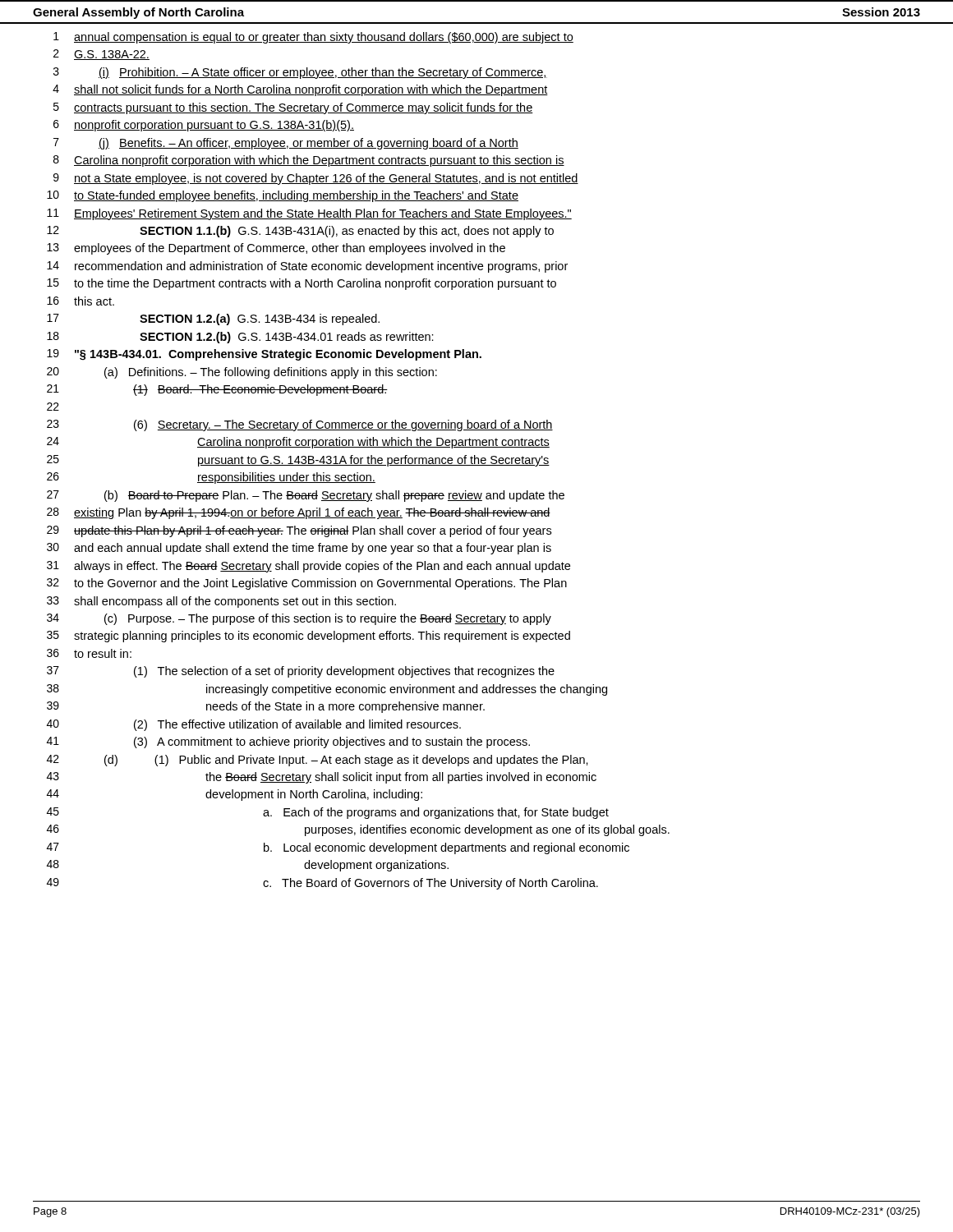This screenshot has height=1232, width=953.
Task: Where is the passage that starts "21 (1) Board. The"?
Action: (217, 390)
